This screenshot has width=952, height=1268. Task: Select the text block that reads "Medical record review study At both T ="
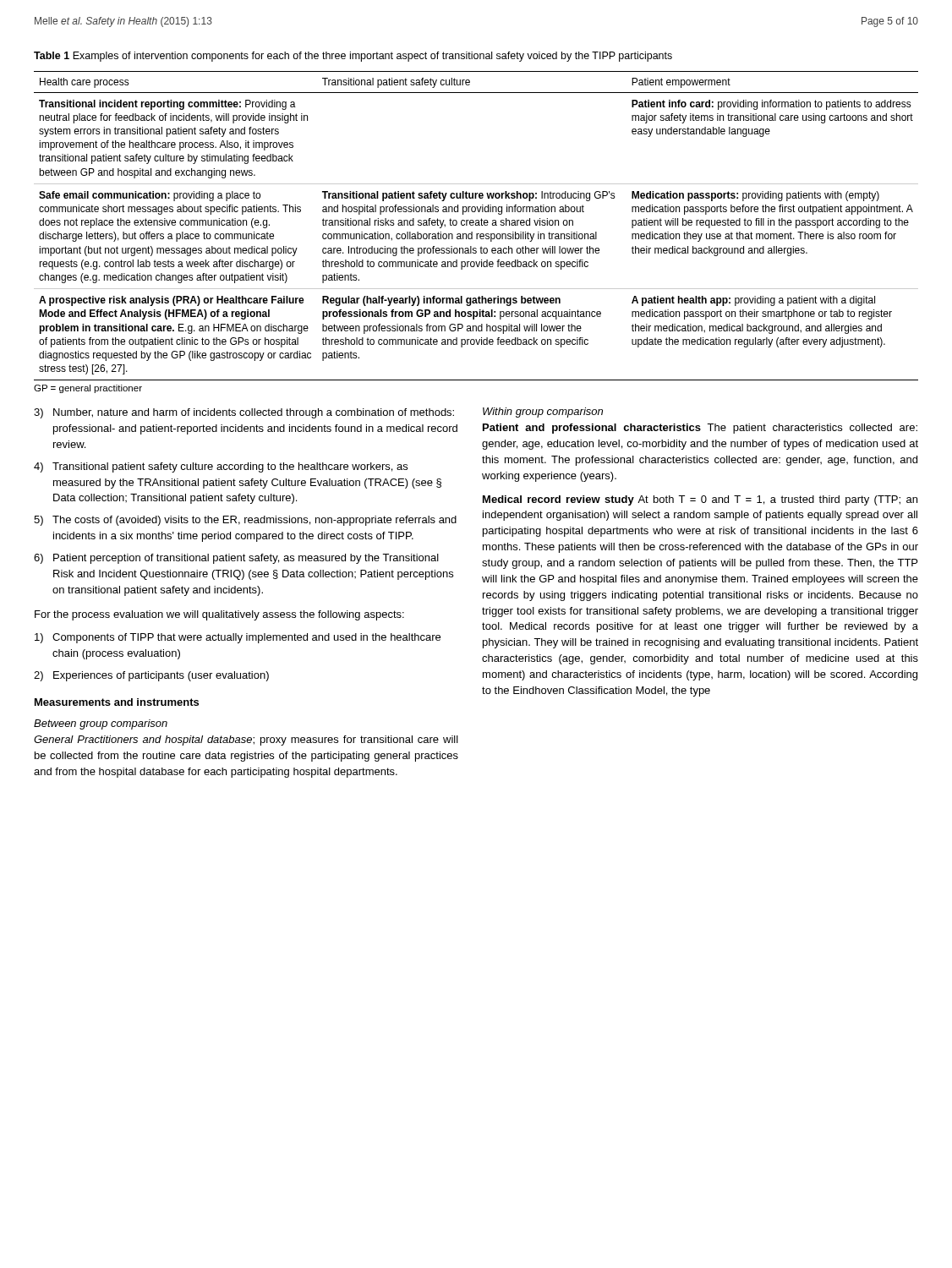[700, 594]
